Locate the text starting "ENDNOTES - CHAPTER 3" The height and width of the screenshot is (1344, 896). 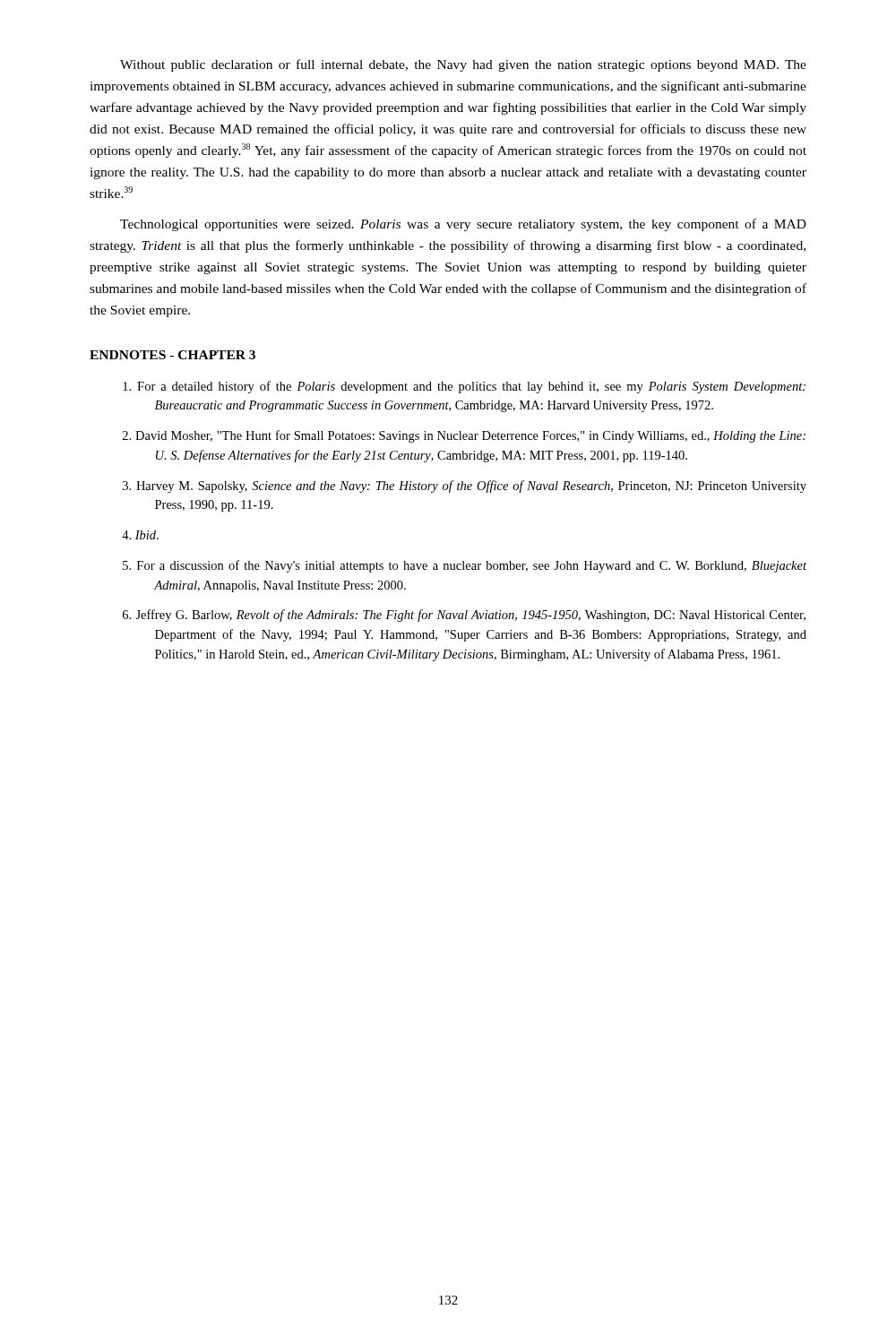[x=173, y=354]
